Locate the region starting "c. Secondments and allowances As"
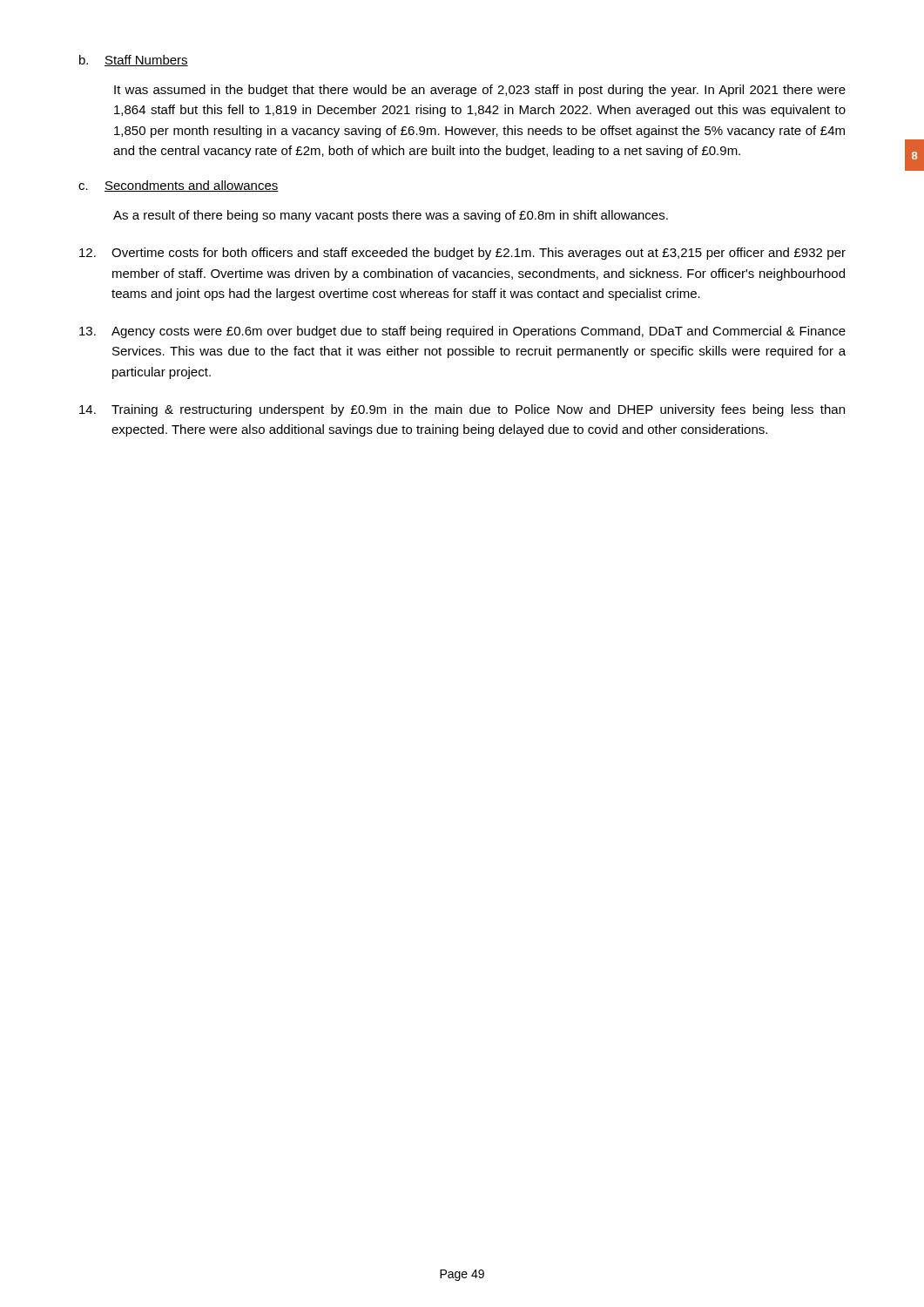Image resolution: width=924 pixels, height=1307 pixels. pyautogui.click(x=462, y=201)
